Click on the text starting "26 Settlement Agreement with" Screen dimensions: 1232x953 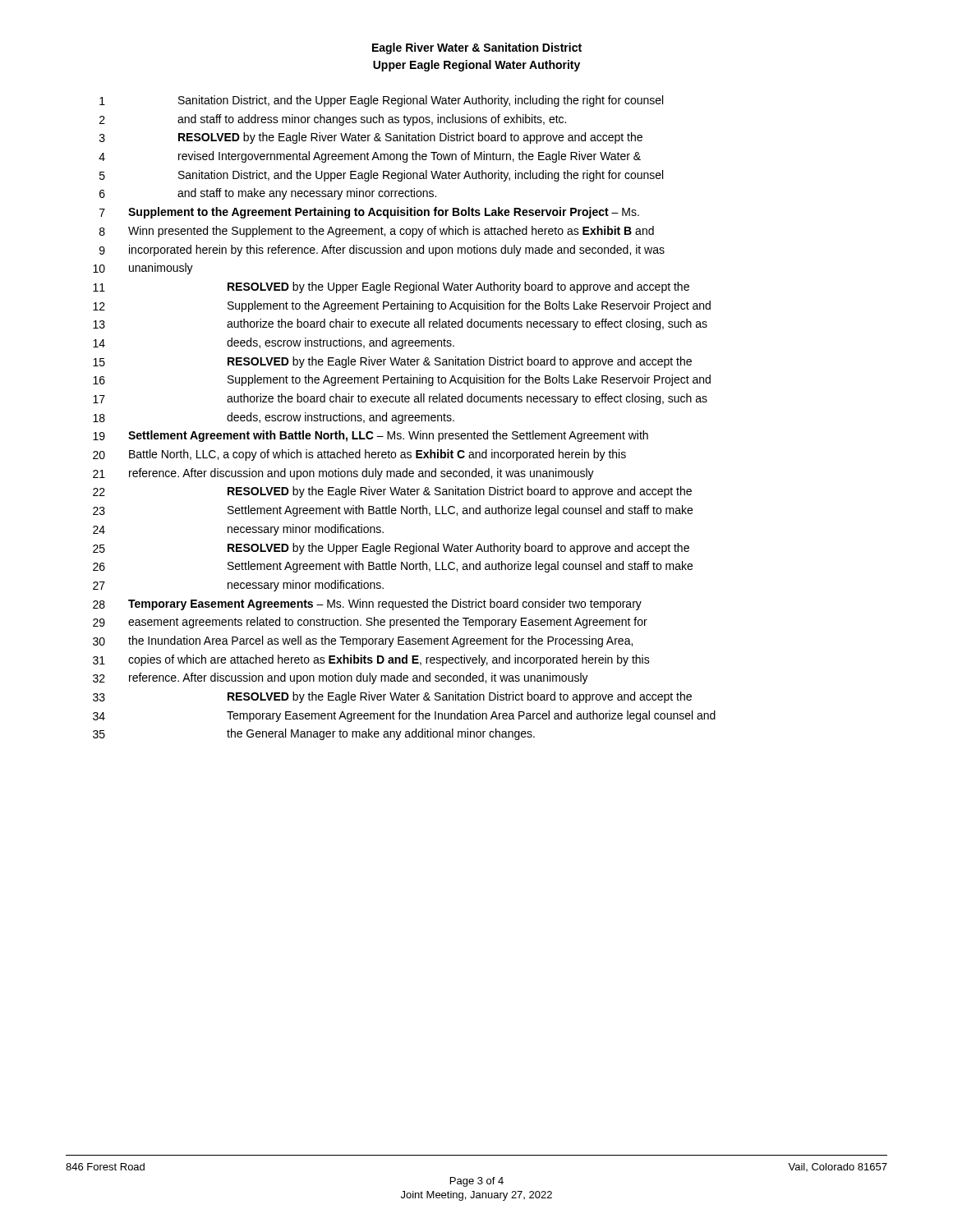tap(476, 567)
